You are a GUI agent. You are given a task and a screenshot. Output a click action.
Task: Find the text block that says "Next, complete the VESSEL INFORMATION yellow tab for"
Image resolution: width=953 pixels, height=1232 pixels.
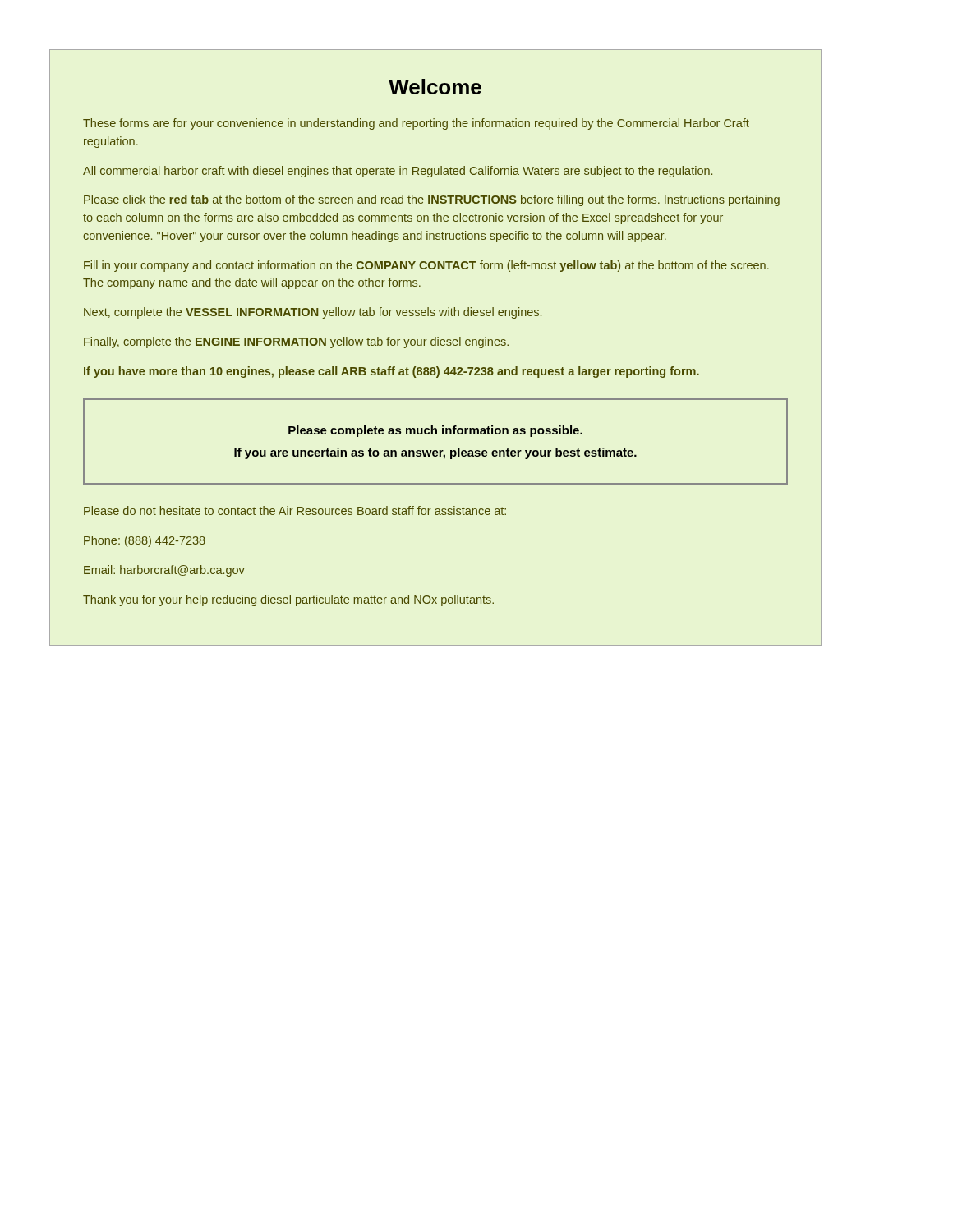(313, 312)
